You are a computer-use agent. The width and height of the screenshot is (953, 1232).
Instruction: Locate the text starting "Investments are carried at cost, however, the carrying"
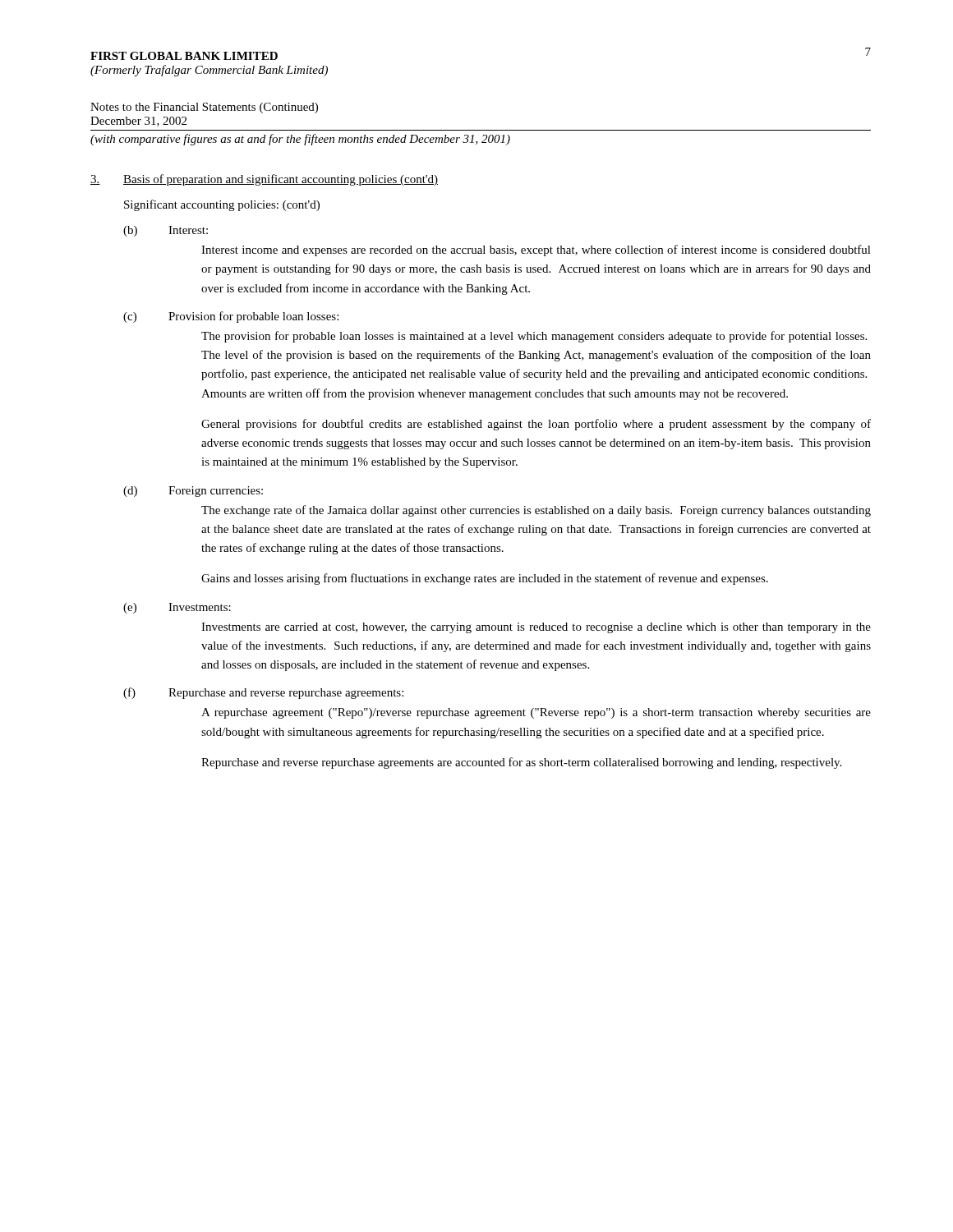(536, 645)
